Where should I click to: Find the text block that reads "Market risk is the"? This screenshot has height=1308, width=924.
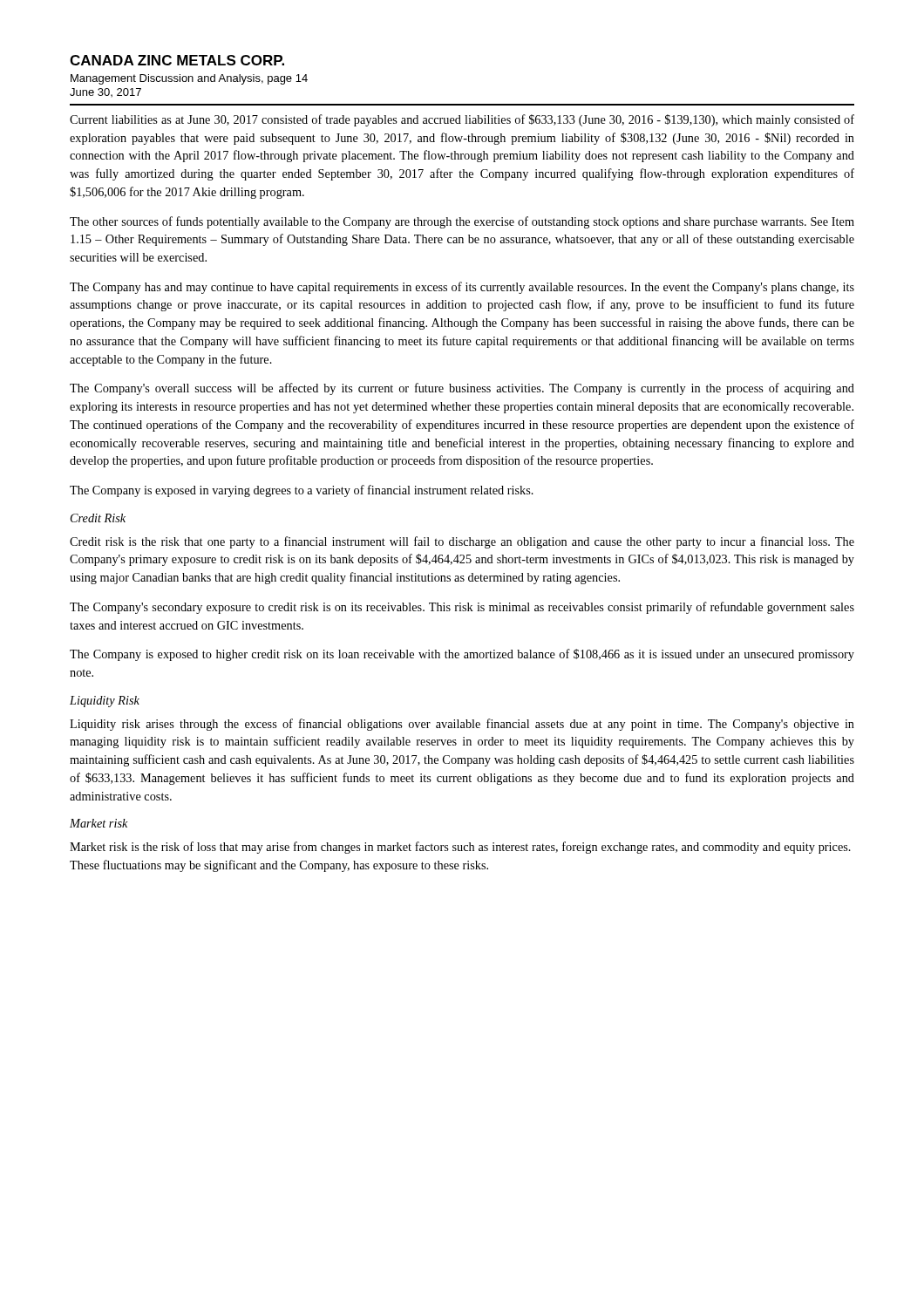click(x=462, y=856)
